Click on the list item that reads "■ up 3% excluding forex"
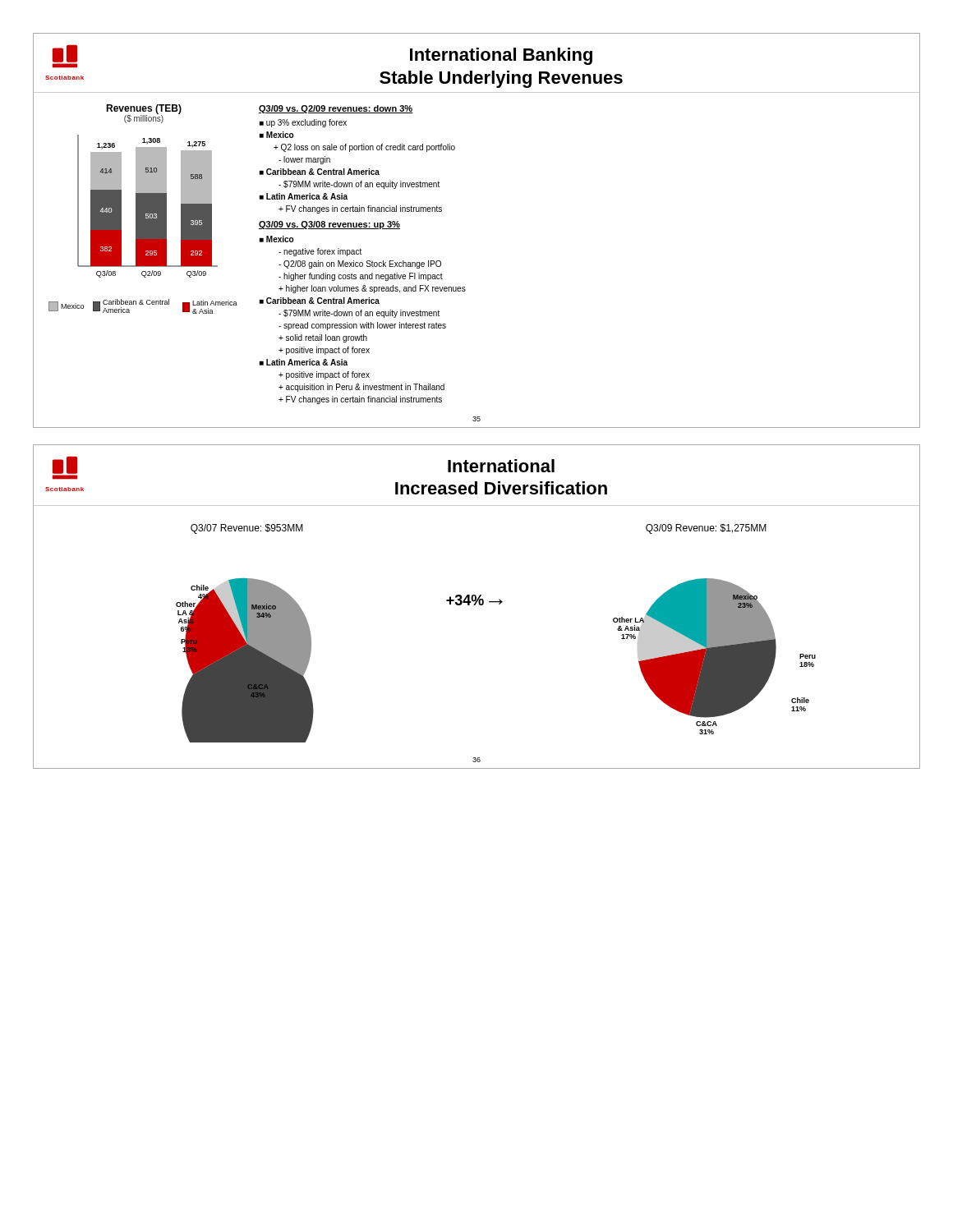Screen dimensions: 1232x953 303,123
